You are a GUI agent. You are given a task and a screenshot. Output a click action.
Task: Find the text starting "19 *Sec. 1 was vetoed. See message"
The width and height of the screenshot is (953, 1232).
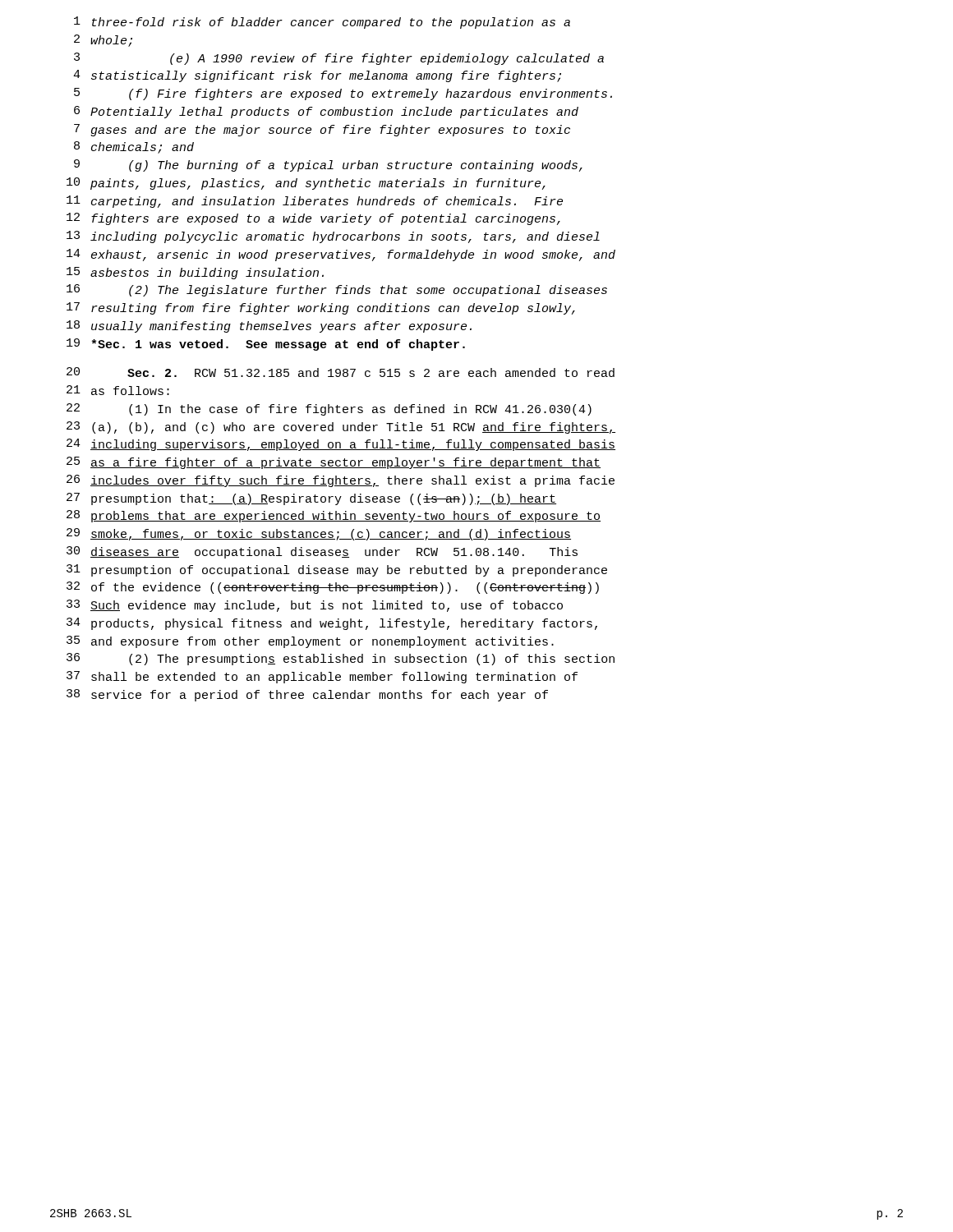[x=476, y=345]
